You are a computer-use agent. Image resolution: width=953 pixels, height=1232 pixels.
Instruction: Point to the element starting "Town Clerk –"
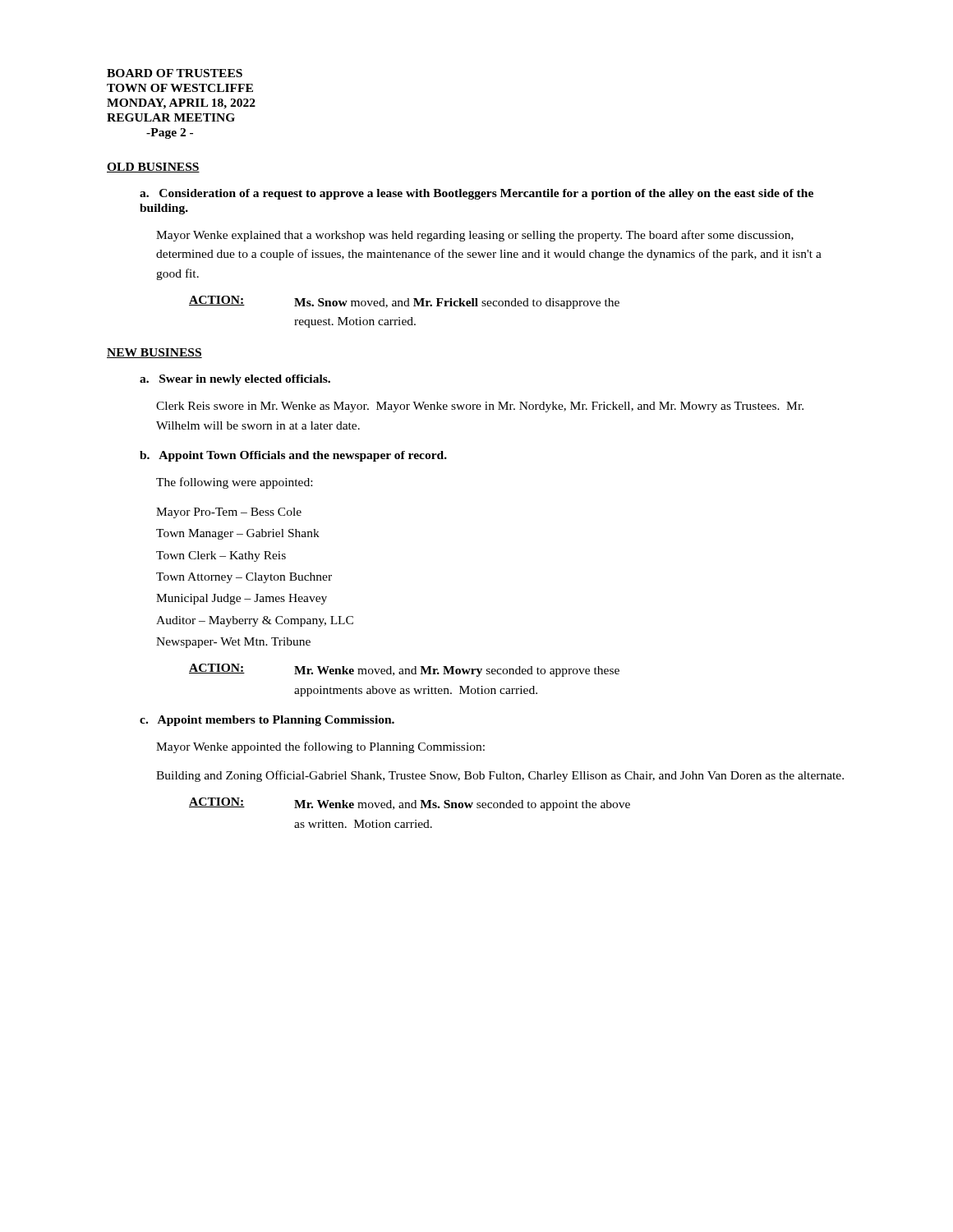221,555
